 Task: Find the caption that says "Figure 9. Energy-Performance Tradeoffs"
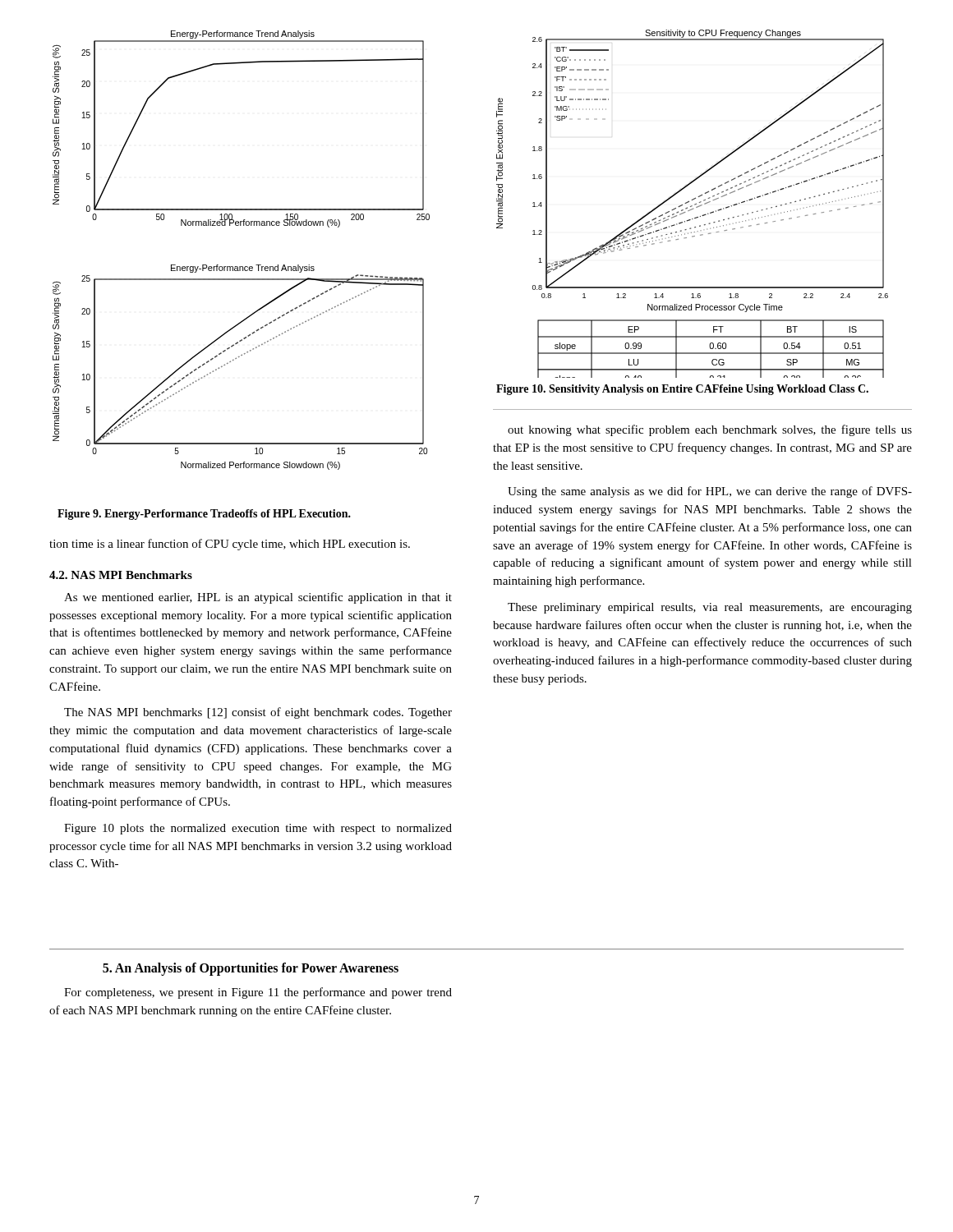204,514
